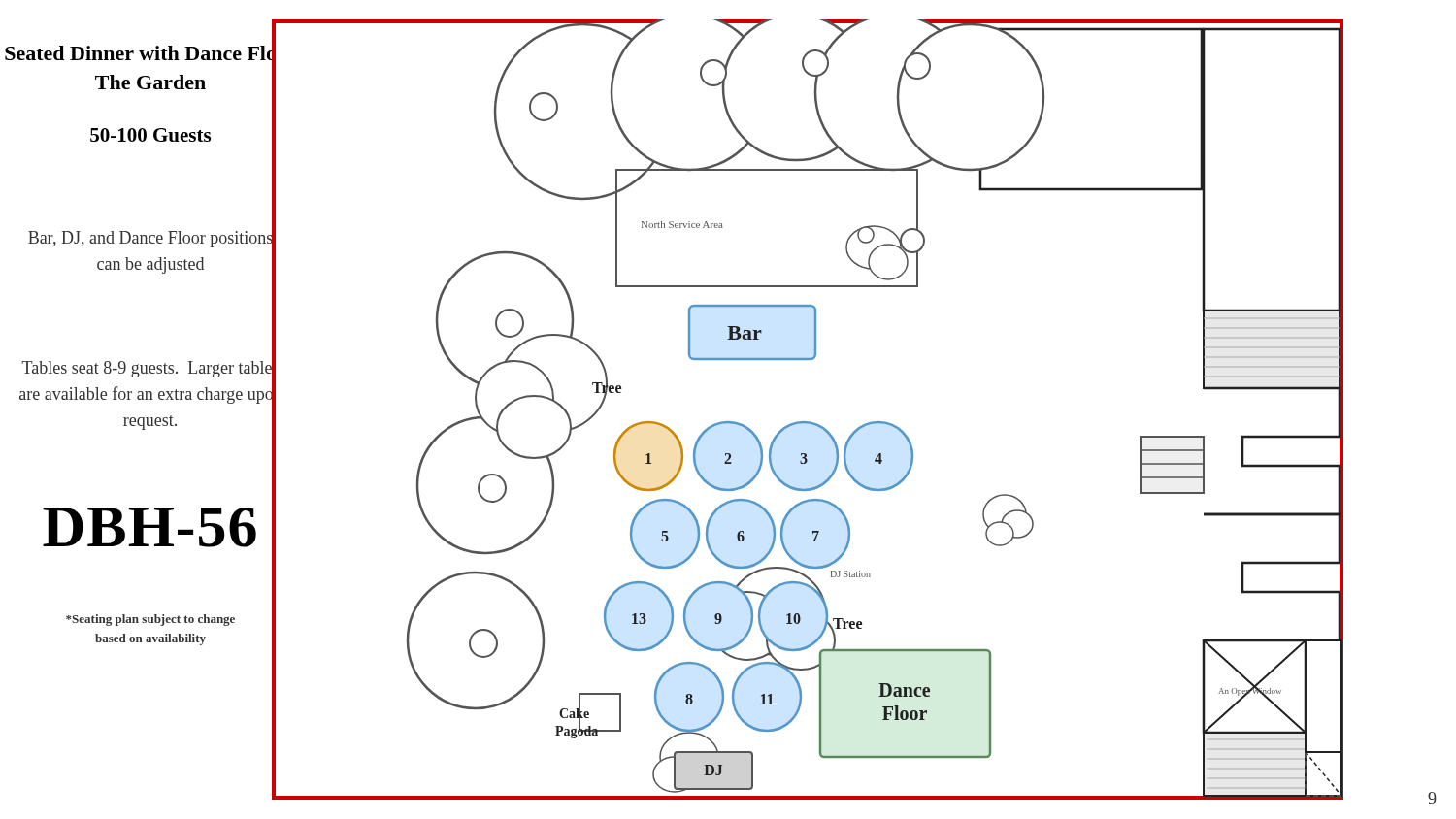The image size is (1456, 819).
Task: Select the block starting "Tables seat 8-9 guests. Larger tablesare"
Action: pos(150,394)
